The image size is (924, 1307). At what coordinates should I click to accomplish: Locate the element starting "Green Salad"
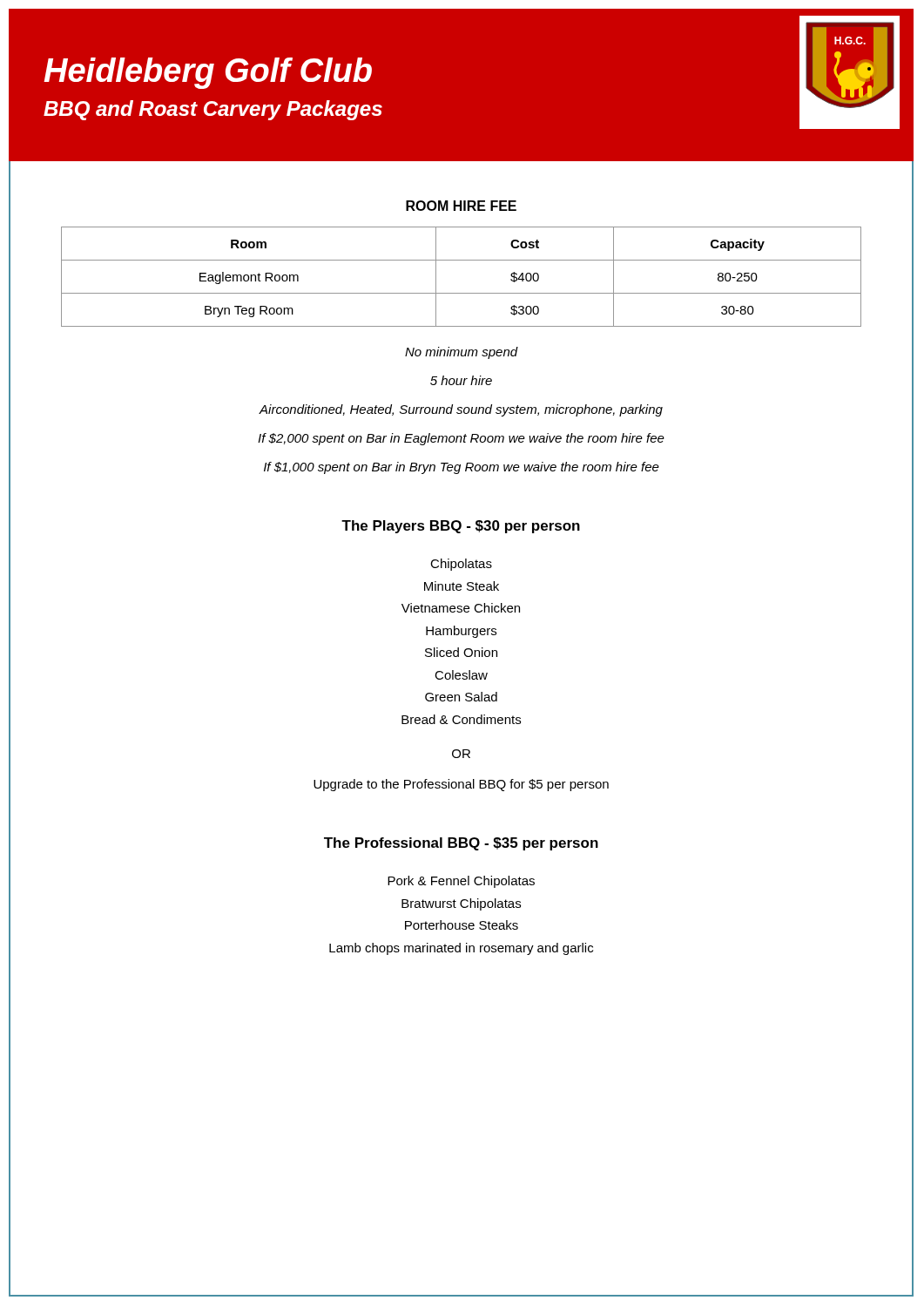pyautogui.click(x=461, y=697)
